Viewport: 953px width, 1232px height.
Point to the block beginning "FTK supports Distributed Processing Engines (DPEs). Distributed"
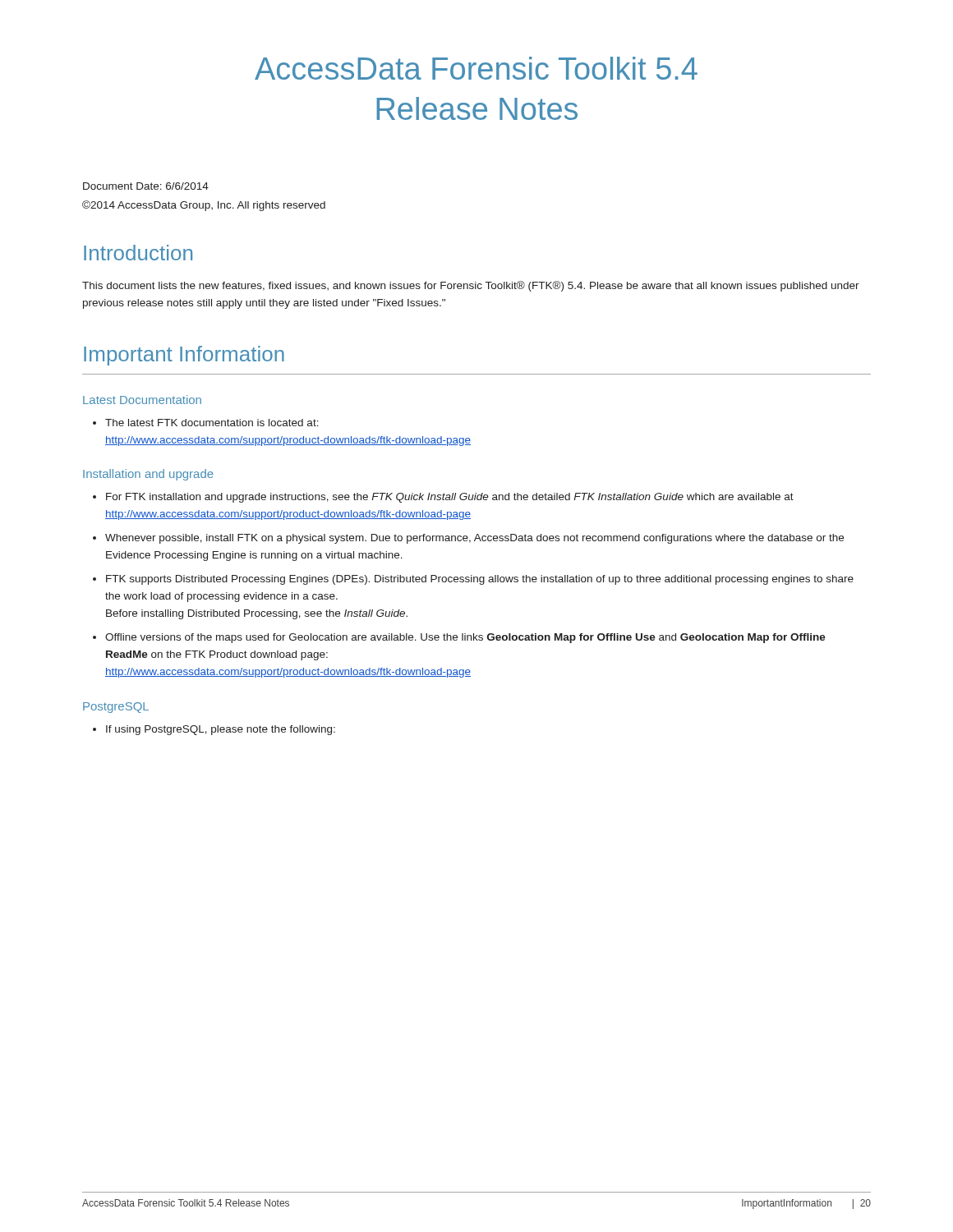[x=480, y=580]
